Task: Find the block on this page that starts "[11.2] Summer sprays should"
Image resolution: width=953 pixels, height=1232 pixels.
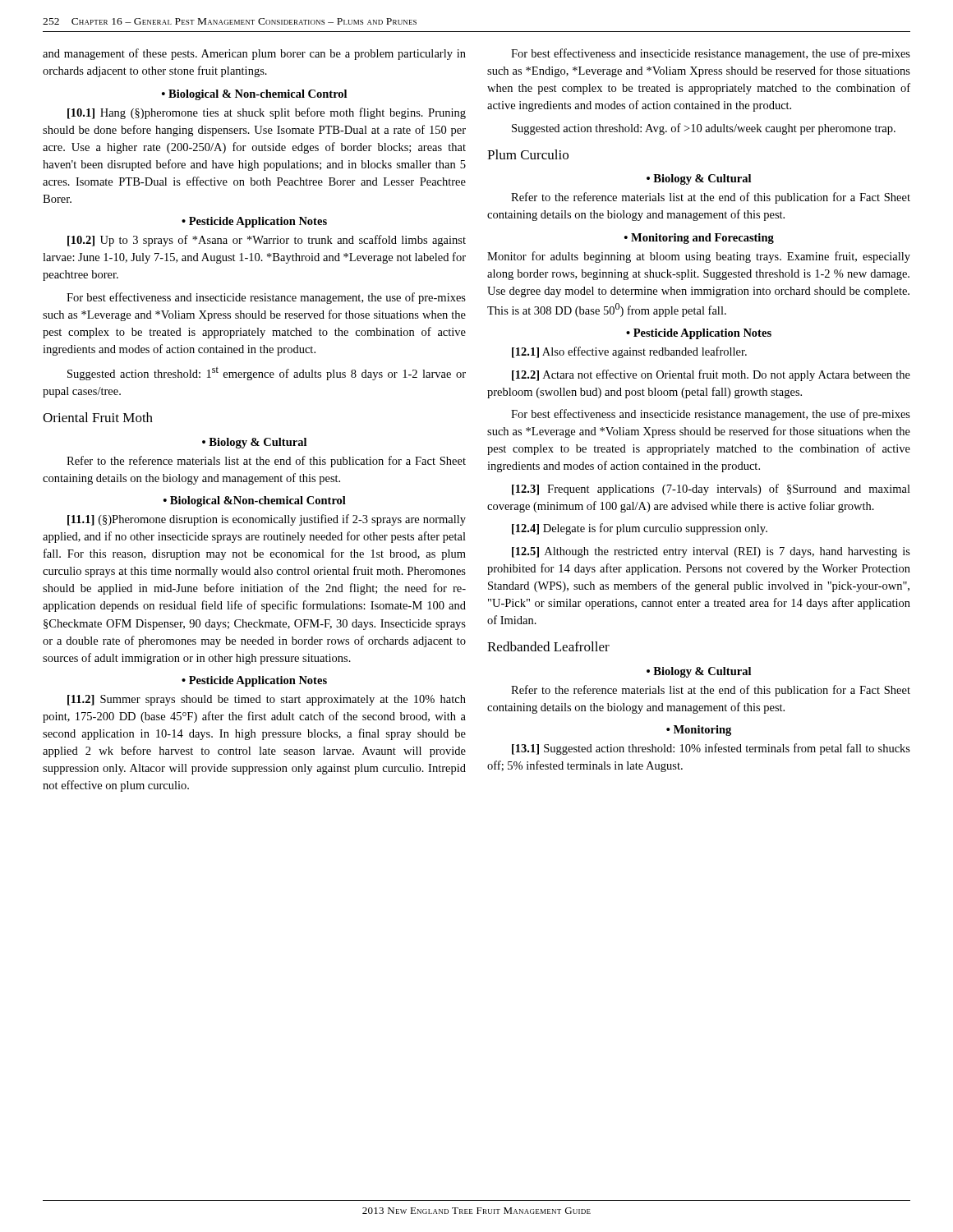Action: click(x=254, y=743)
